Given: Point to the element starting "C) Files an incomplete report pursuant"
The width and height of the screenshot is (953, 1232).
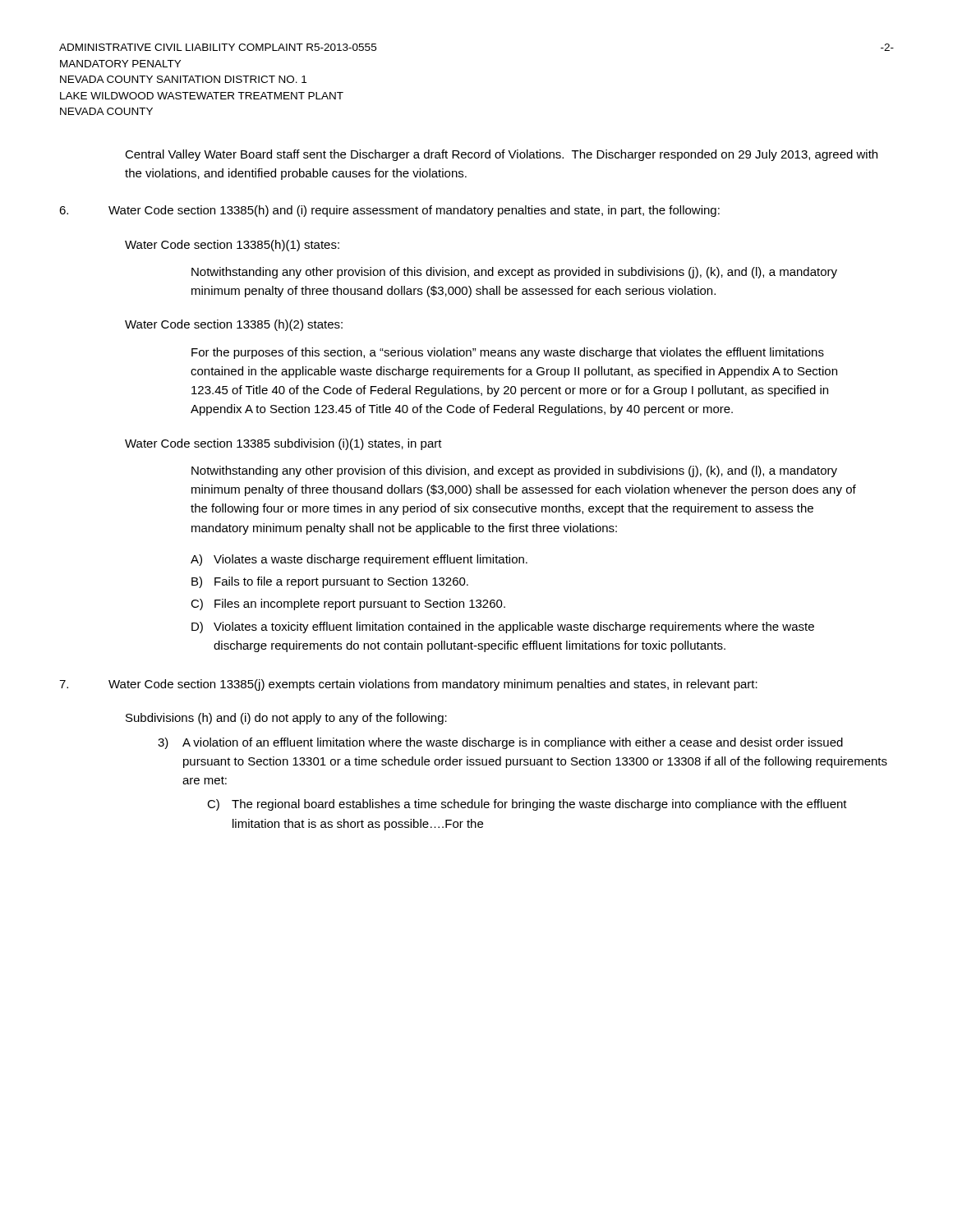Looking at the screenshot, I should 348,605.
